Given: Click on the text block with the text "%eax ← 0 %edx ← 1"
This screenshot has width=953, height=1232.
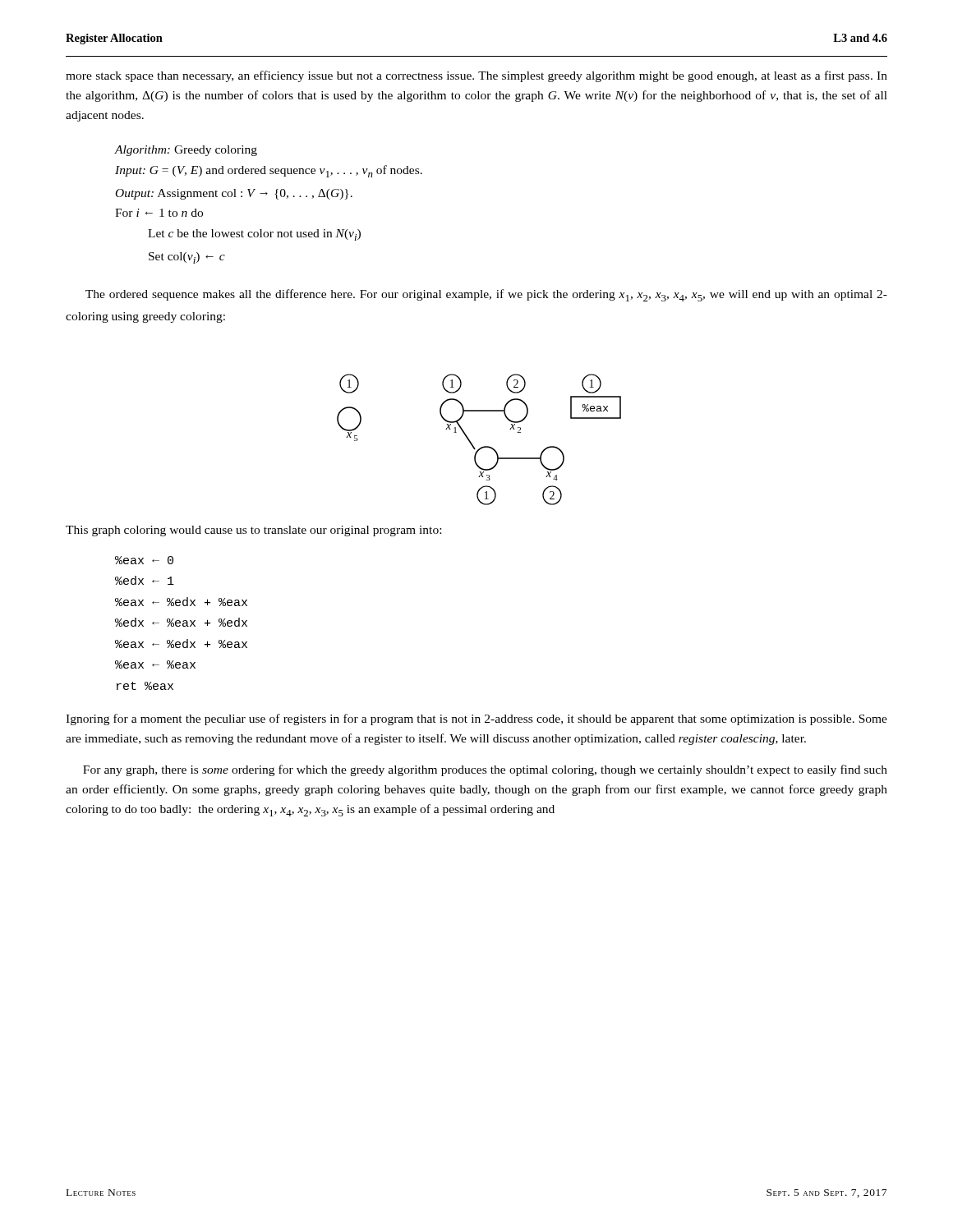Looking at the screenshot, I should coord(144,560).
